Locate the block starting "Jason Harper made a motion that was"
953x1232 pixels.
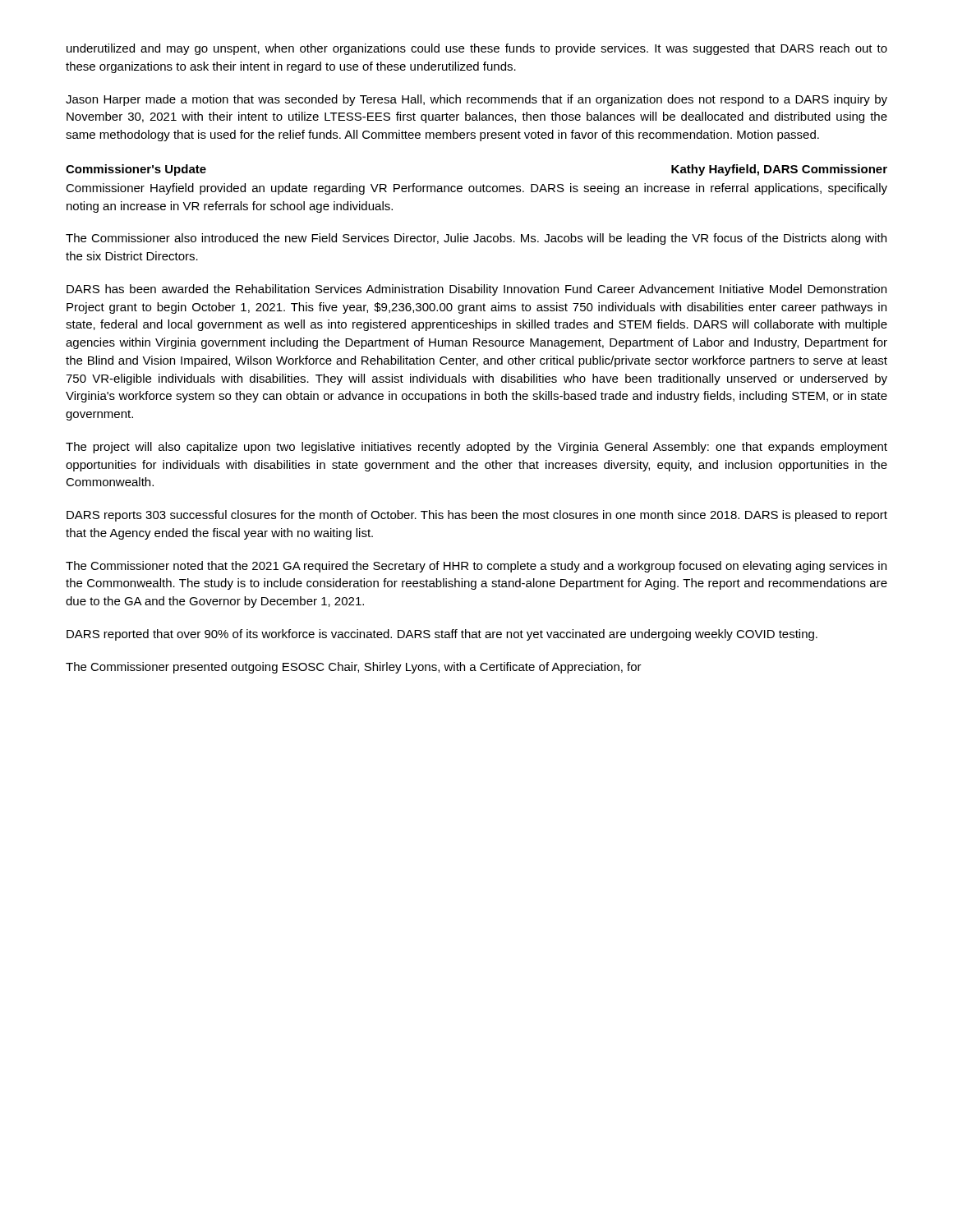[x=476, y=117]
